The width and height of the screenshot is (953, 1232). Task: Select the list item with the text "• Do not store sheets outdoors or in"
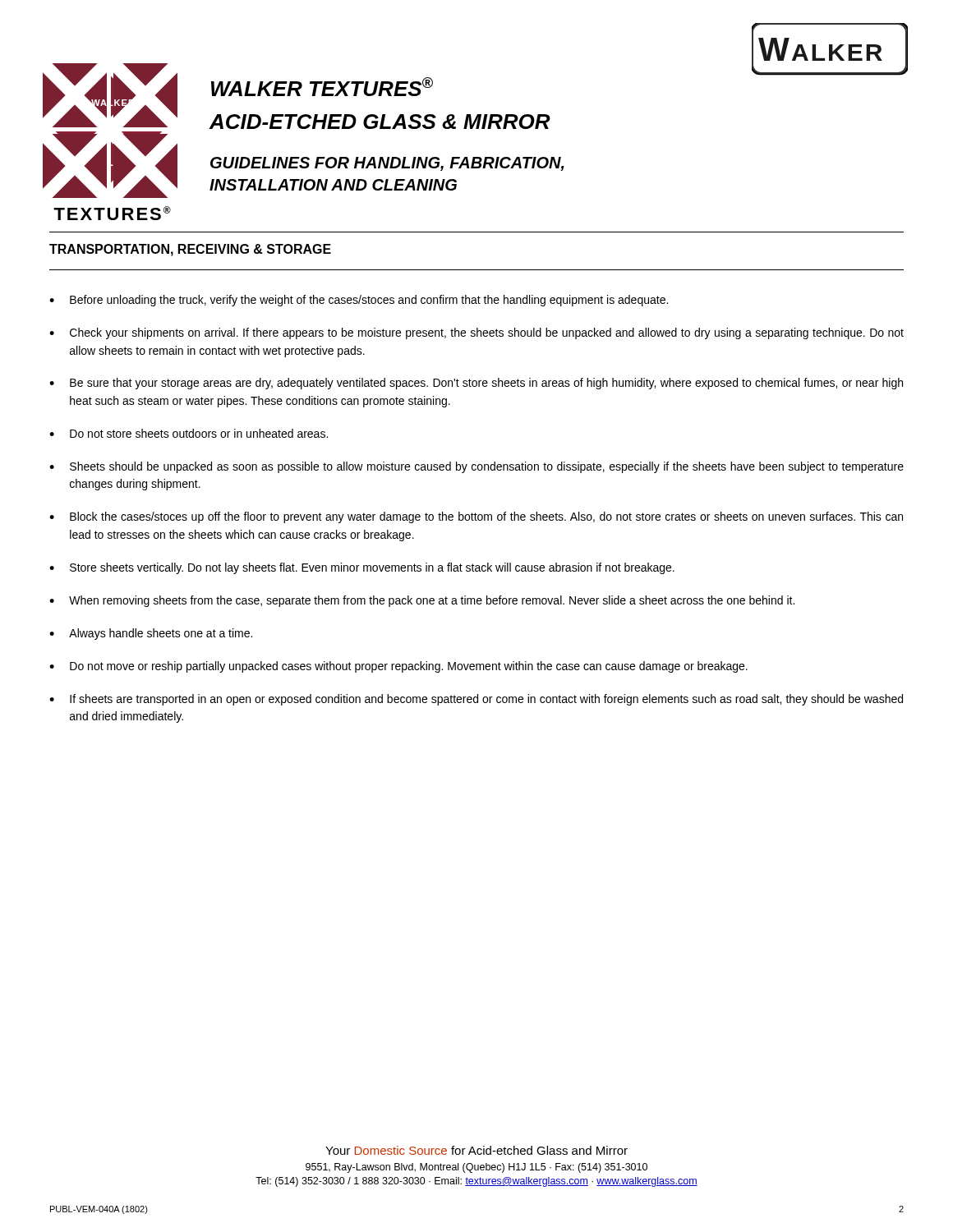(189, 434)
